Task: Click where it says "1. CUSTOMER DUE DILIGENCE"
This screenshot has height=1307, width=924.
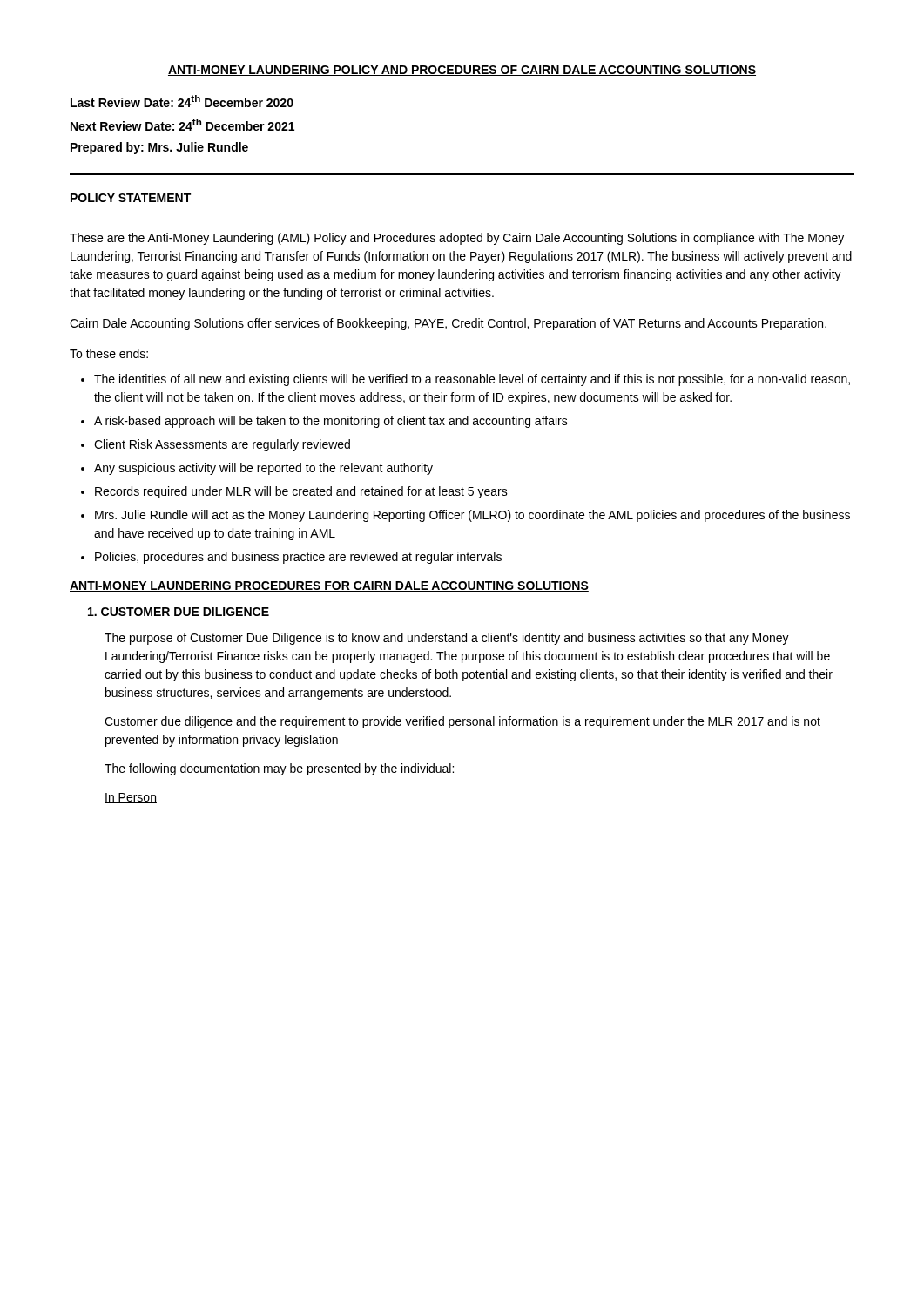Action: [x=178, y=612]
